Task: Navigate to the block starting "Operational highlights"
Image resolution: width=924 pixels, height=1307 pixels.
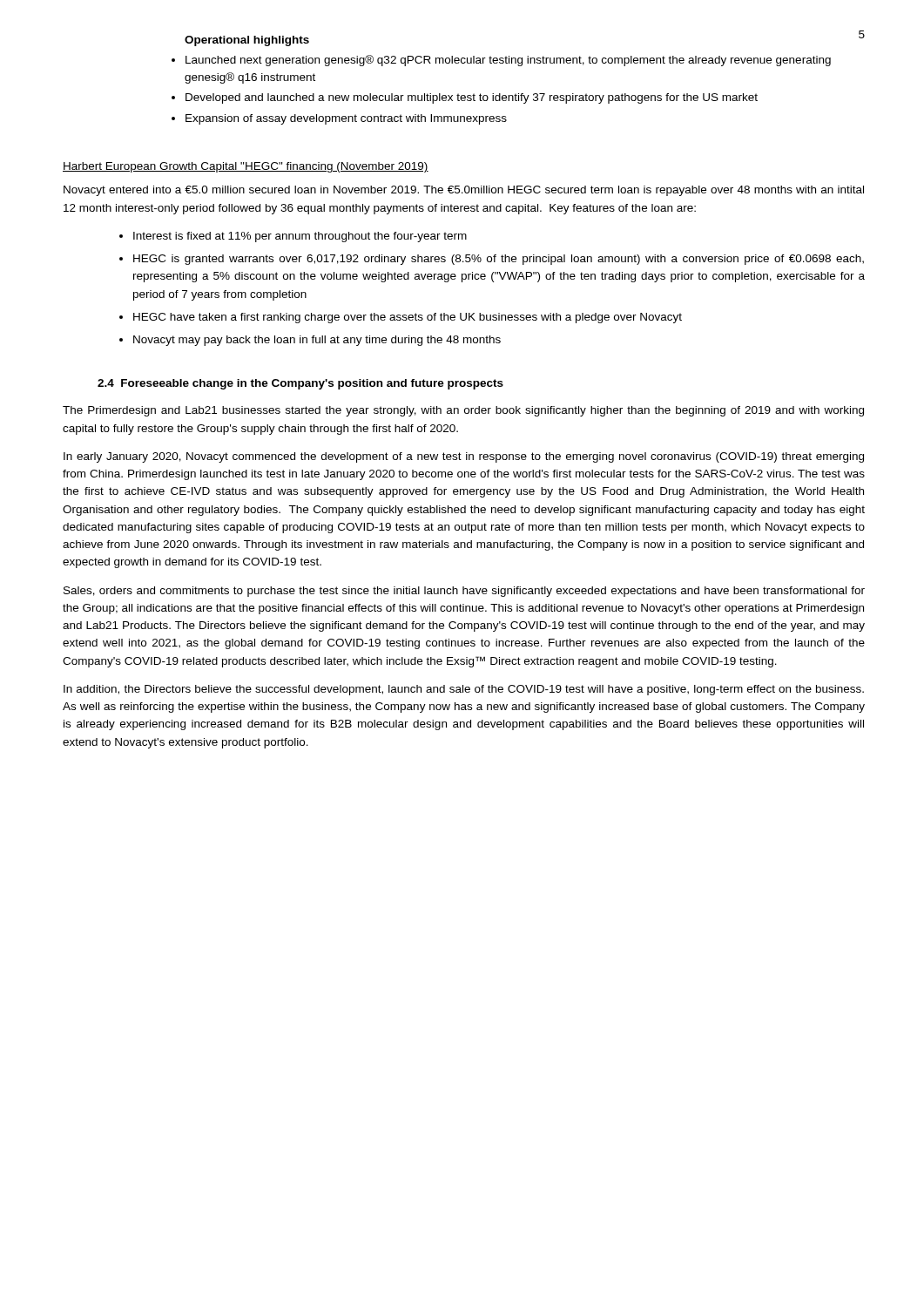Action: (247, 40)
